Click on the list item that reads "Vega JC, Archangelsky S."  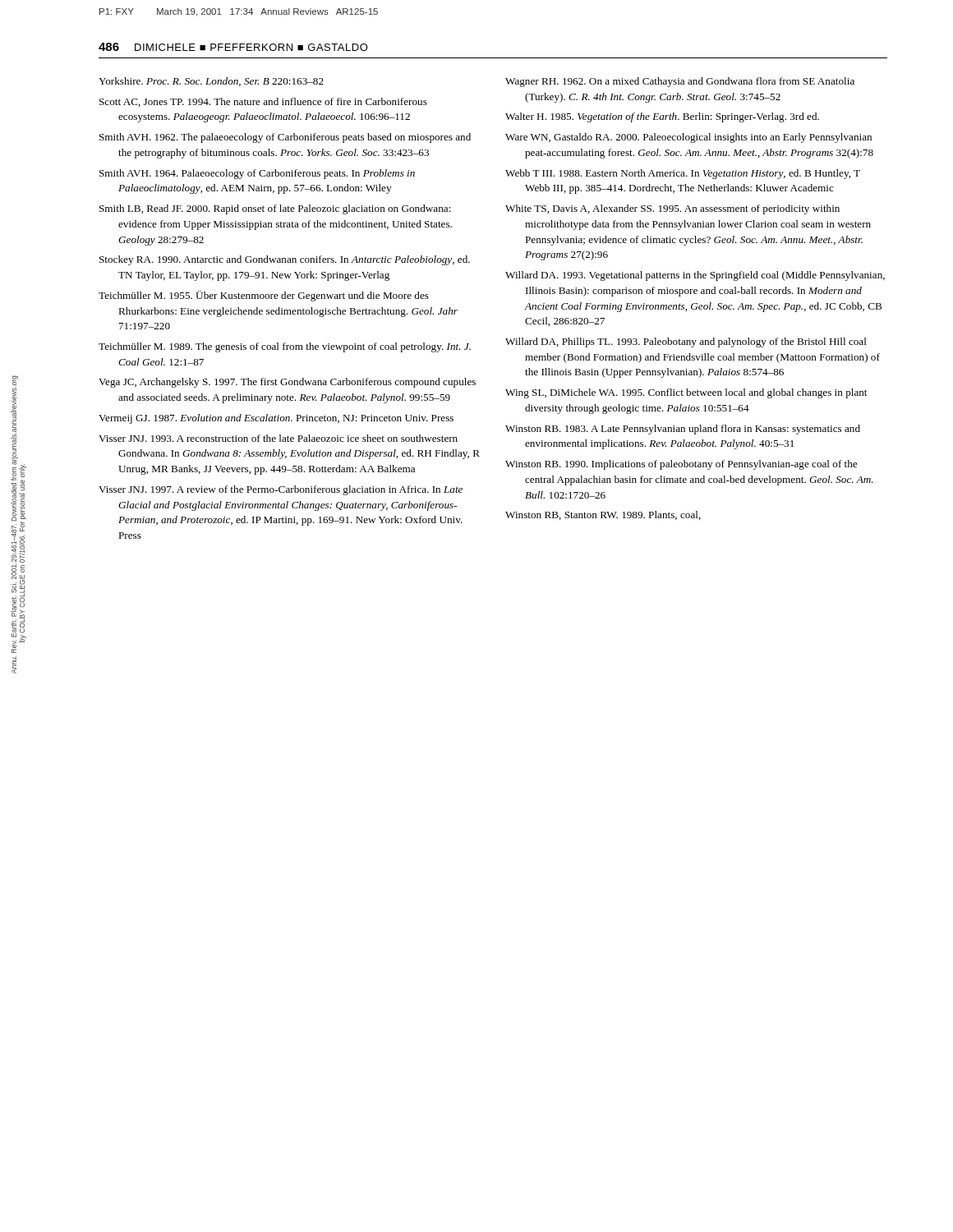(x=287, y=390)
